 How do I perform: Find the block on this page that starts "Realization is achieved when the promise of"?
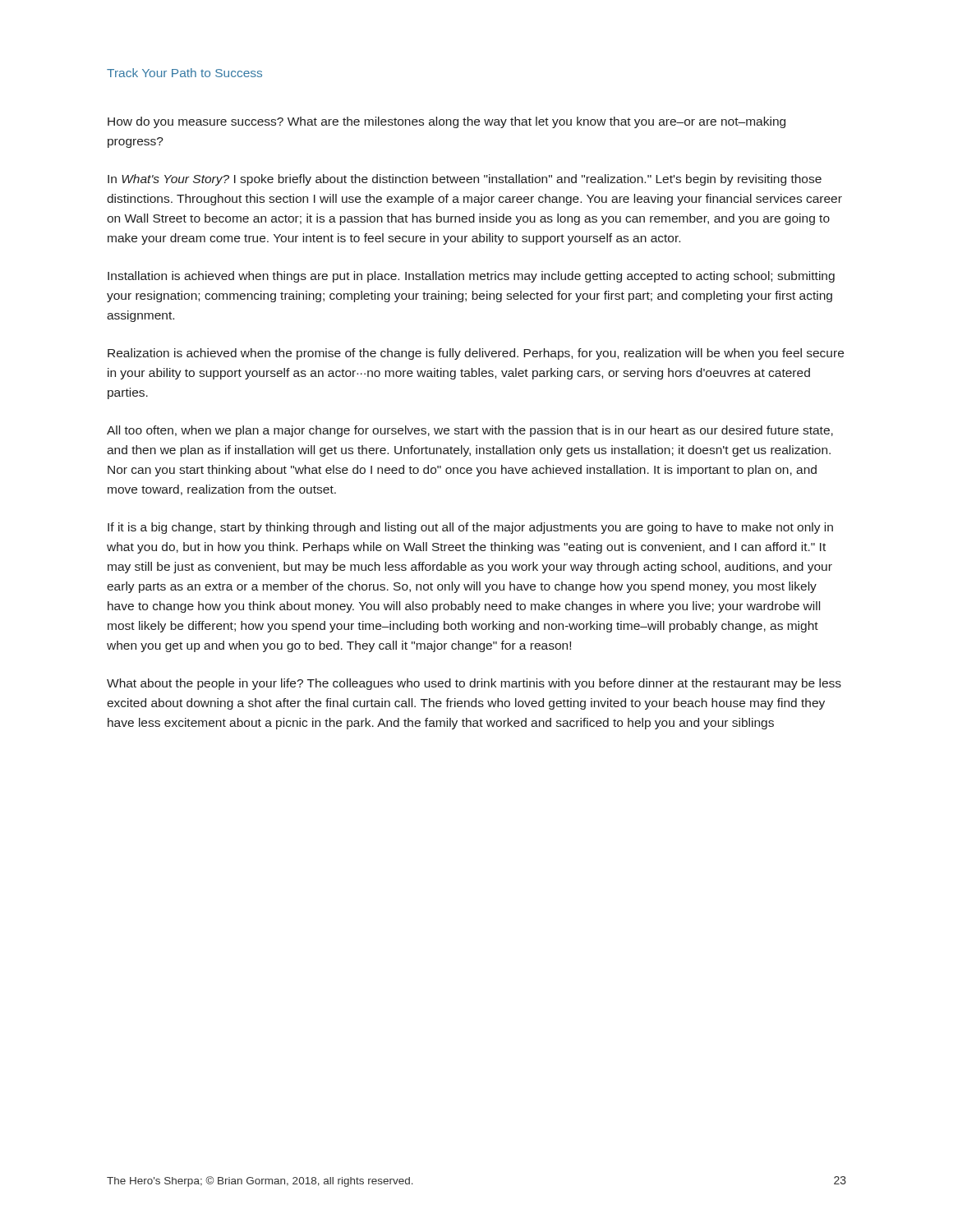(476, 373)
